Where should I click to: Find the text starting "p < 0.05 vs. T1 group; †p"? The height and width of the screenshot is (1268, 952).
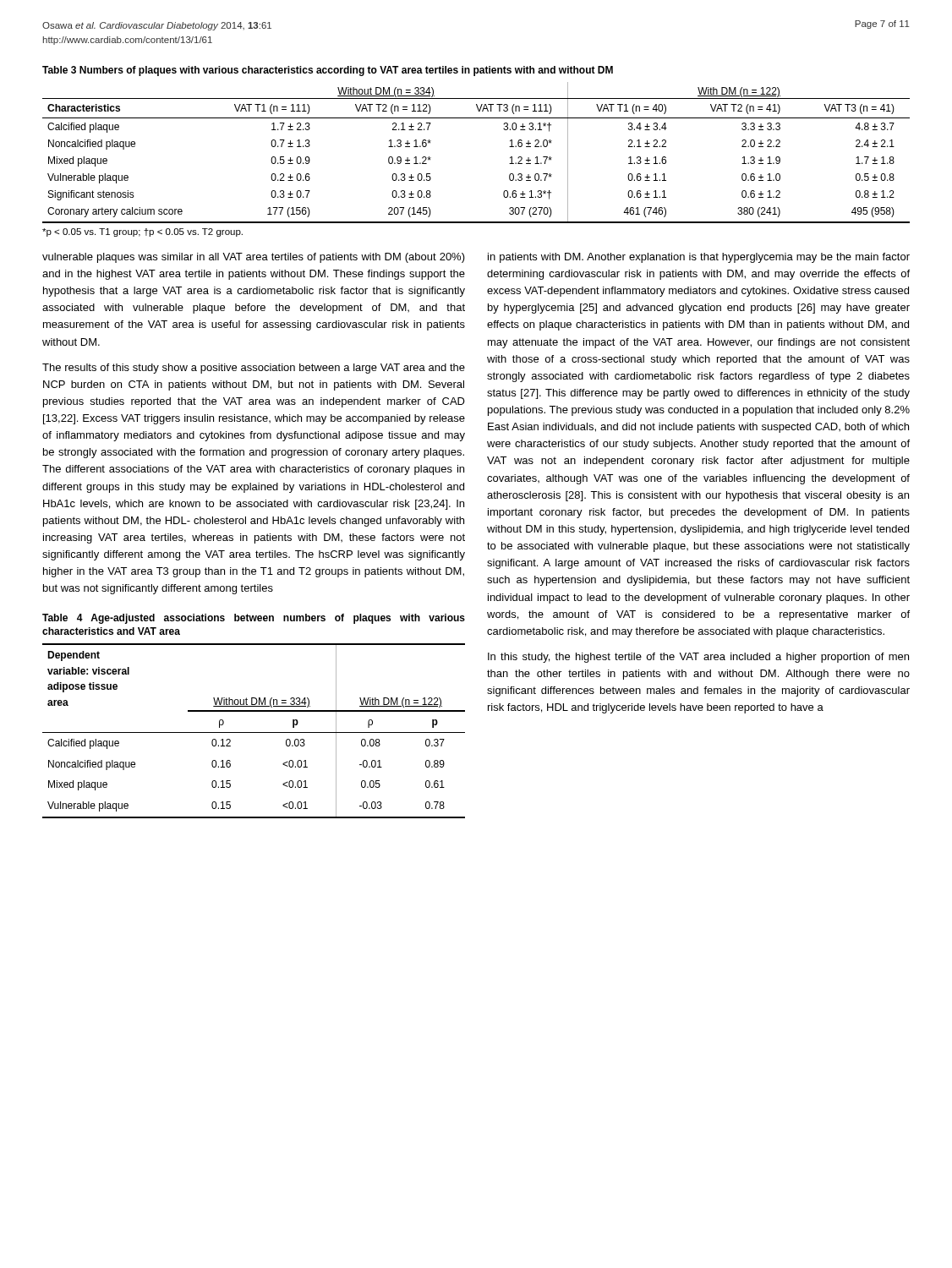(143, 231)
